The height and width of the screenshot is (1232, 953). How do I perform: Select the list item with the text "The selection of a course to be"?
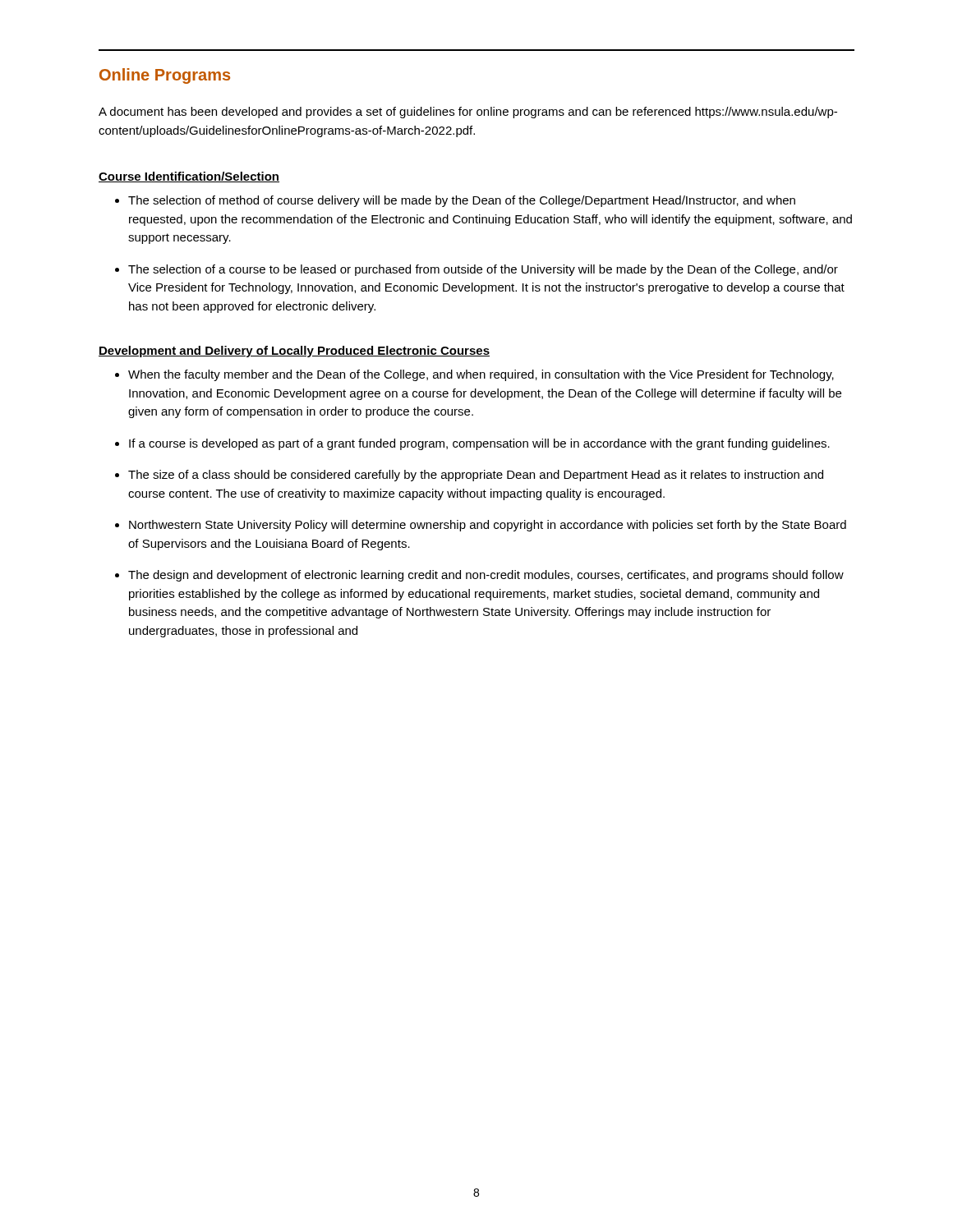coord(486,287)
